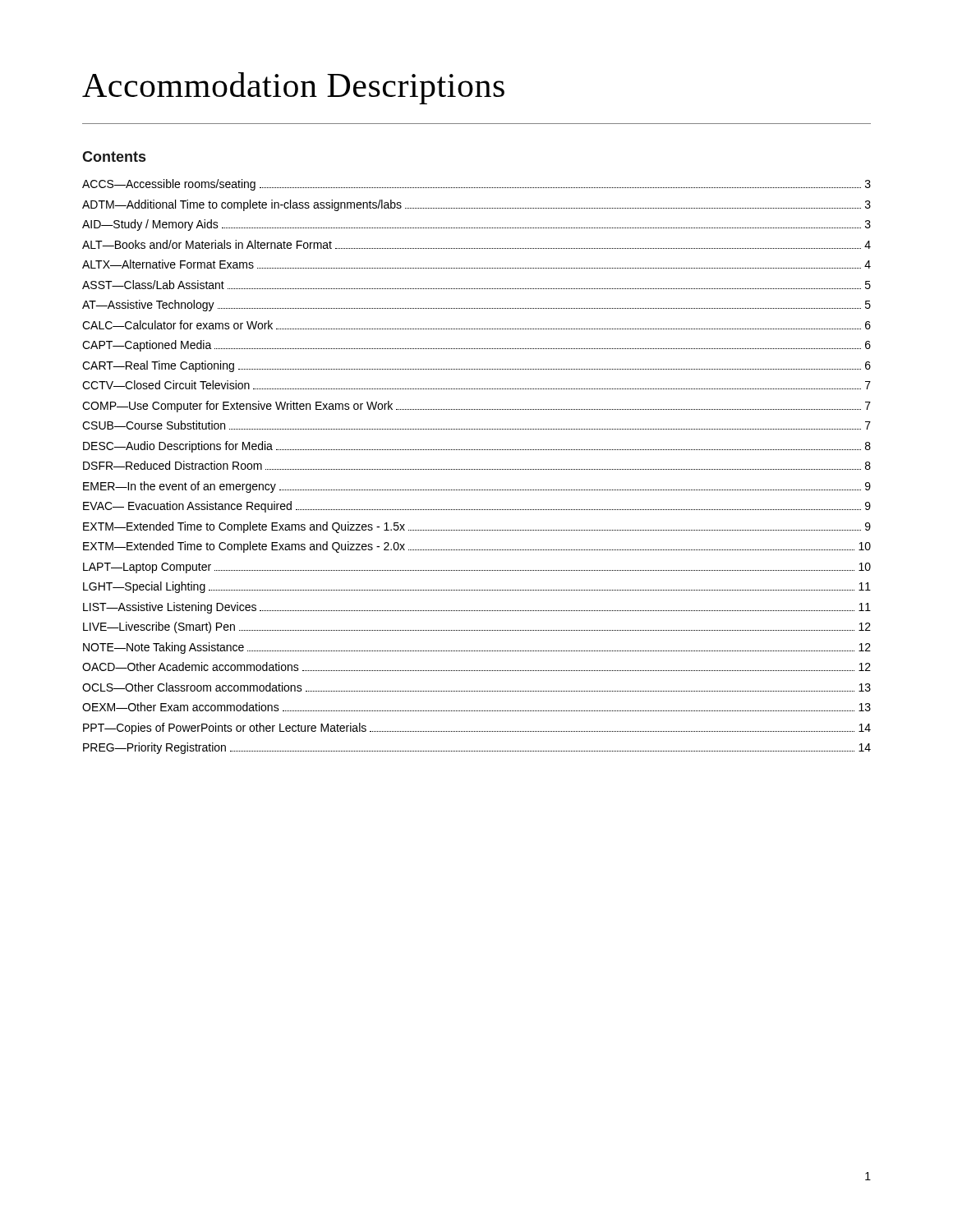Where does it say "AID—Study / Memory Aids3"?
This screenshot has height=1232, width=953.
(x=476, y=224)
